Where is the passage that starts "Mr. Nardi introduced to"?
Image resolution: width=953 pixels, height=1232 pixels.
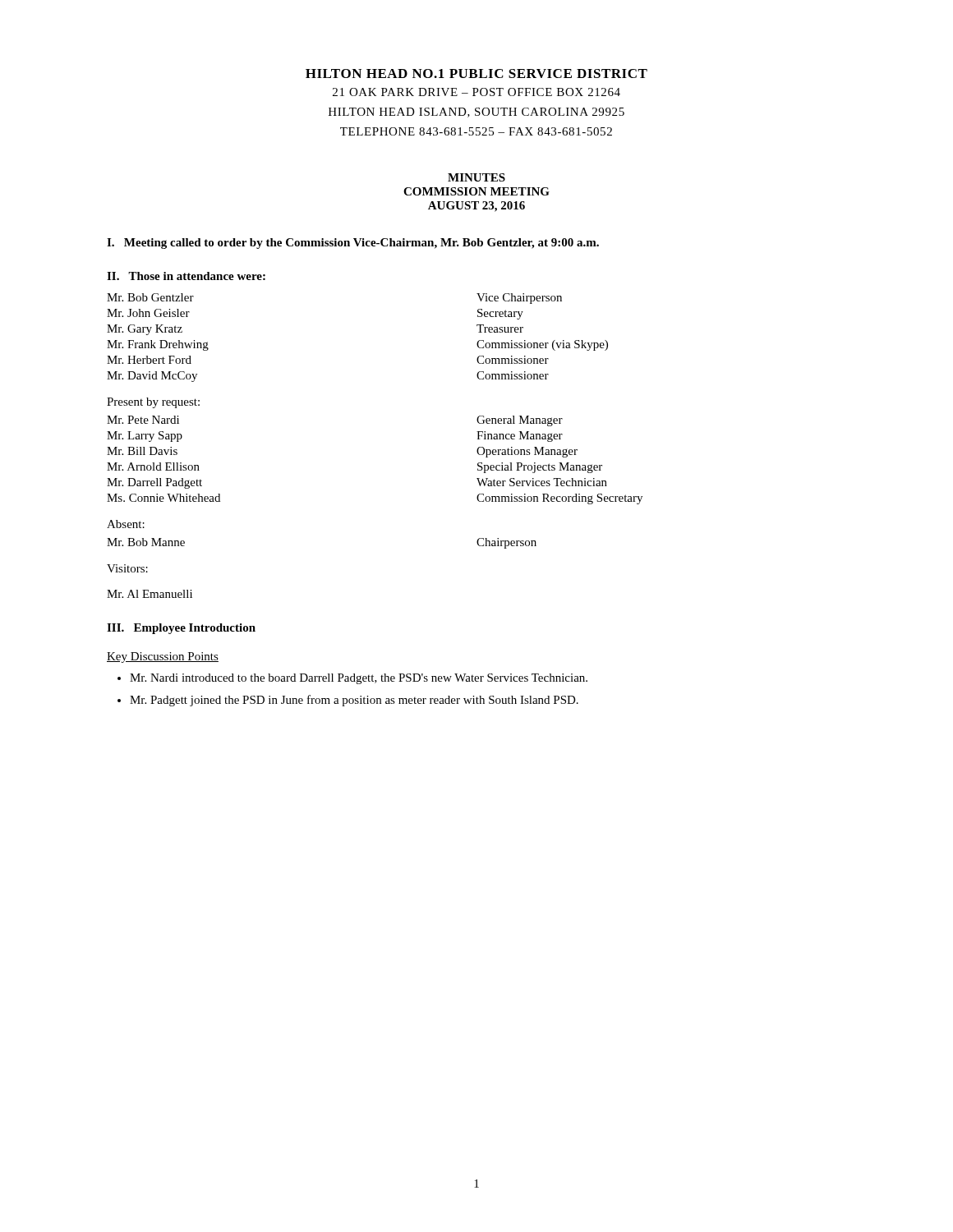(359, 678)
